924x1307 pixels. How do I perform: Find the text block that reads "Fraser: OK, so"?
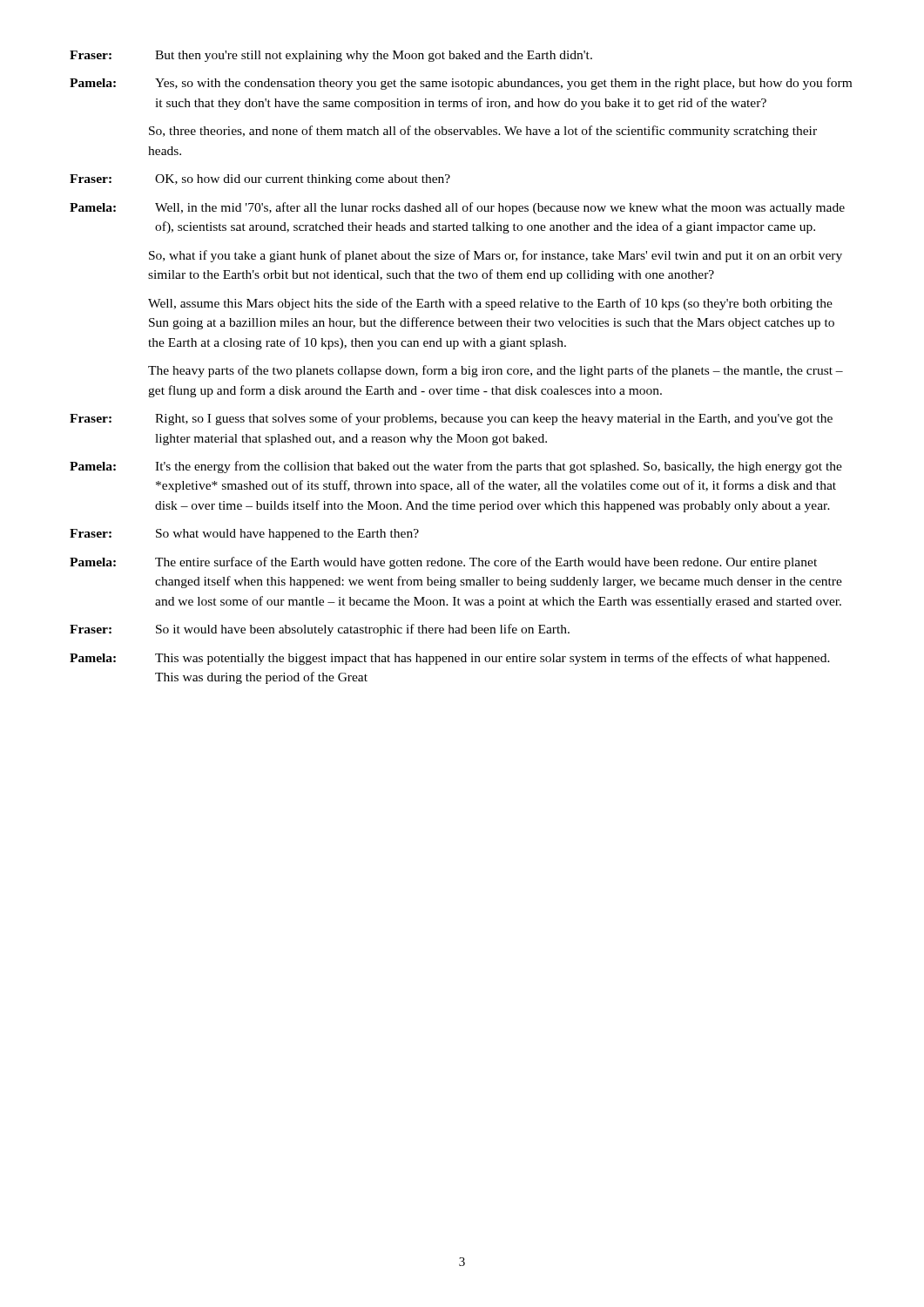(x=260, y=180)
